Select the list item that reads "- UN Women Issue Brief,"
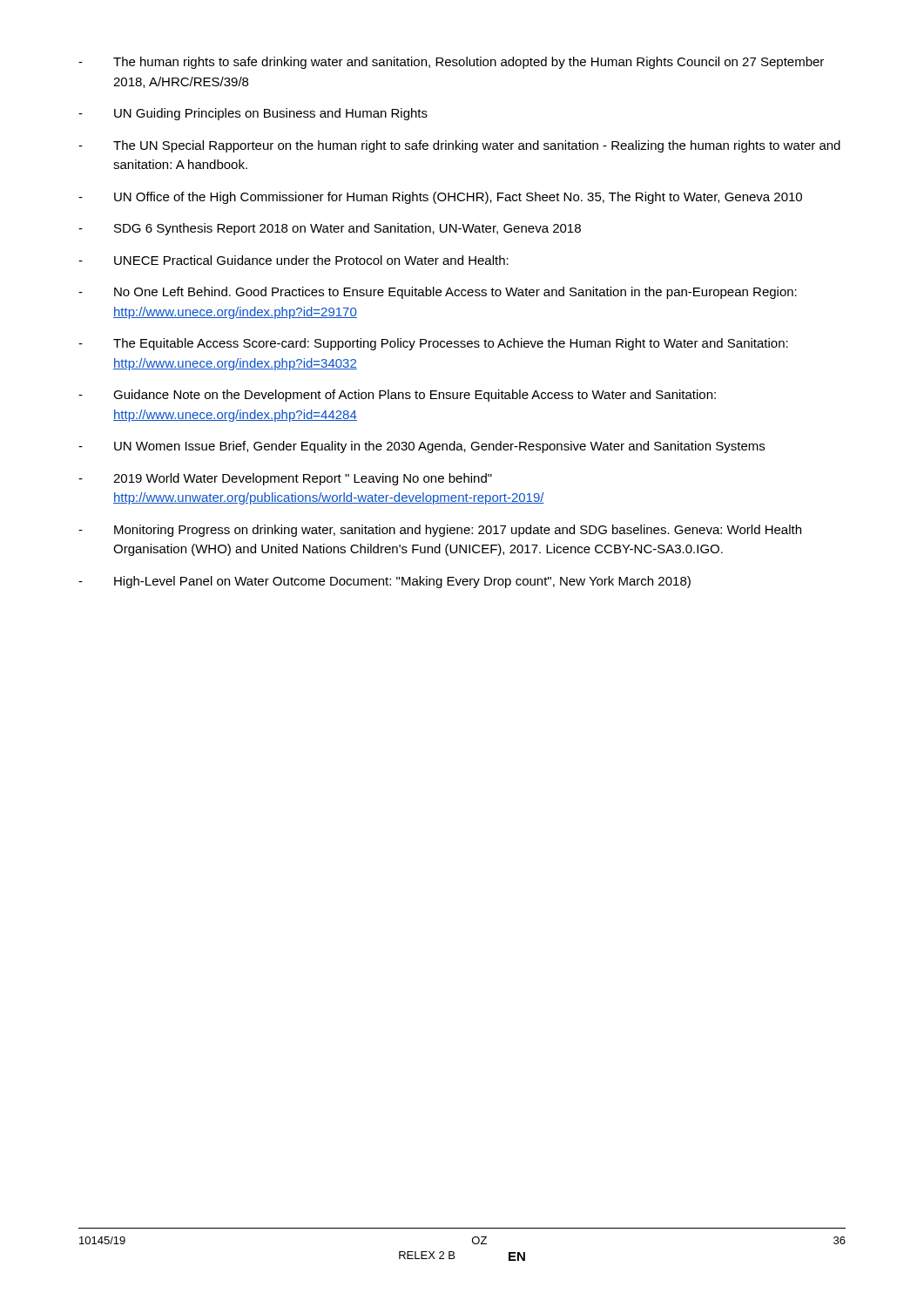The height and width of the screenshot is (1307, 924). coord(462,446)
